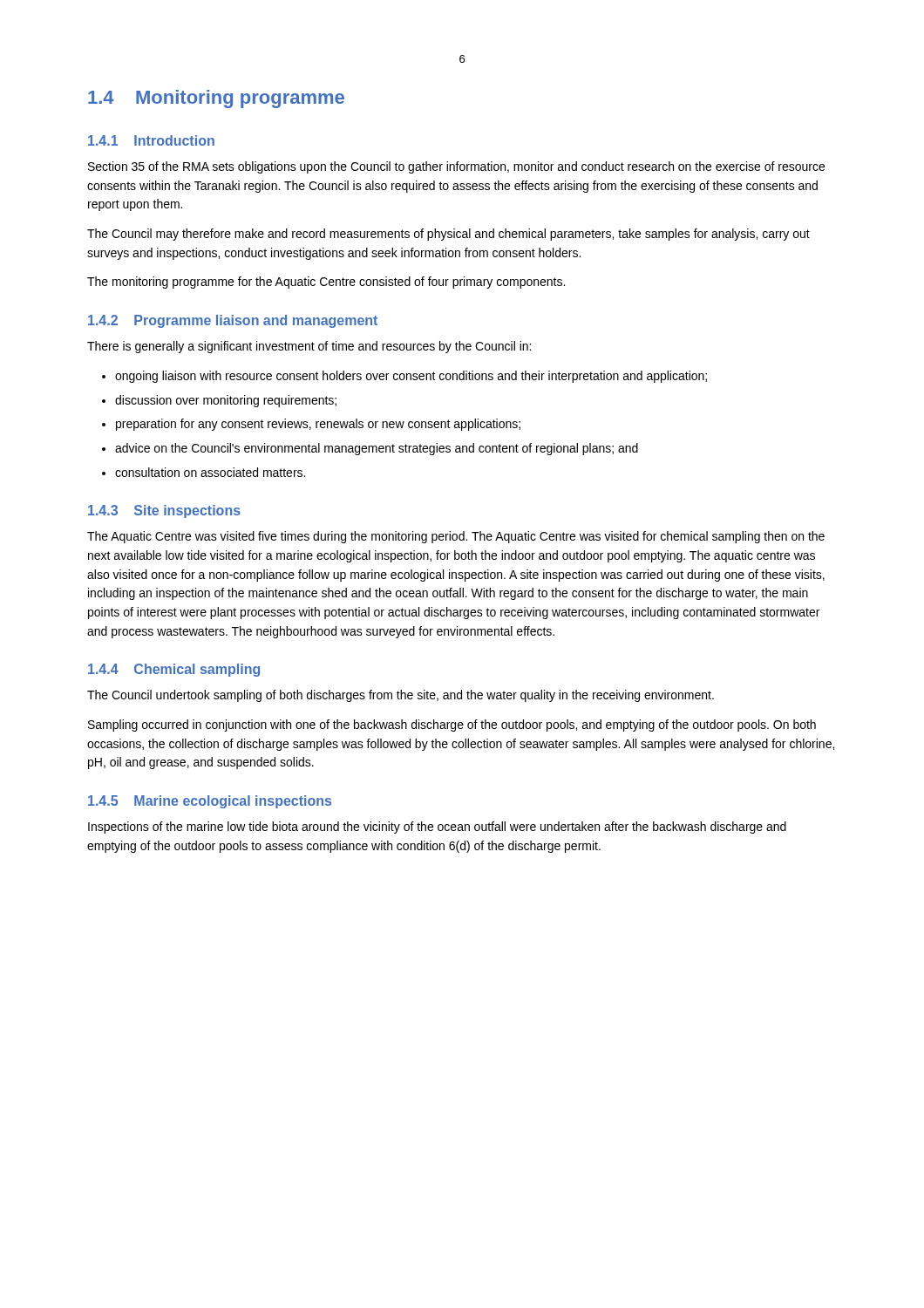Navigate to the text starting "Inspections of the marine low tide biota"
Screen dimensions: 1308x924
point(462,837)
